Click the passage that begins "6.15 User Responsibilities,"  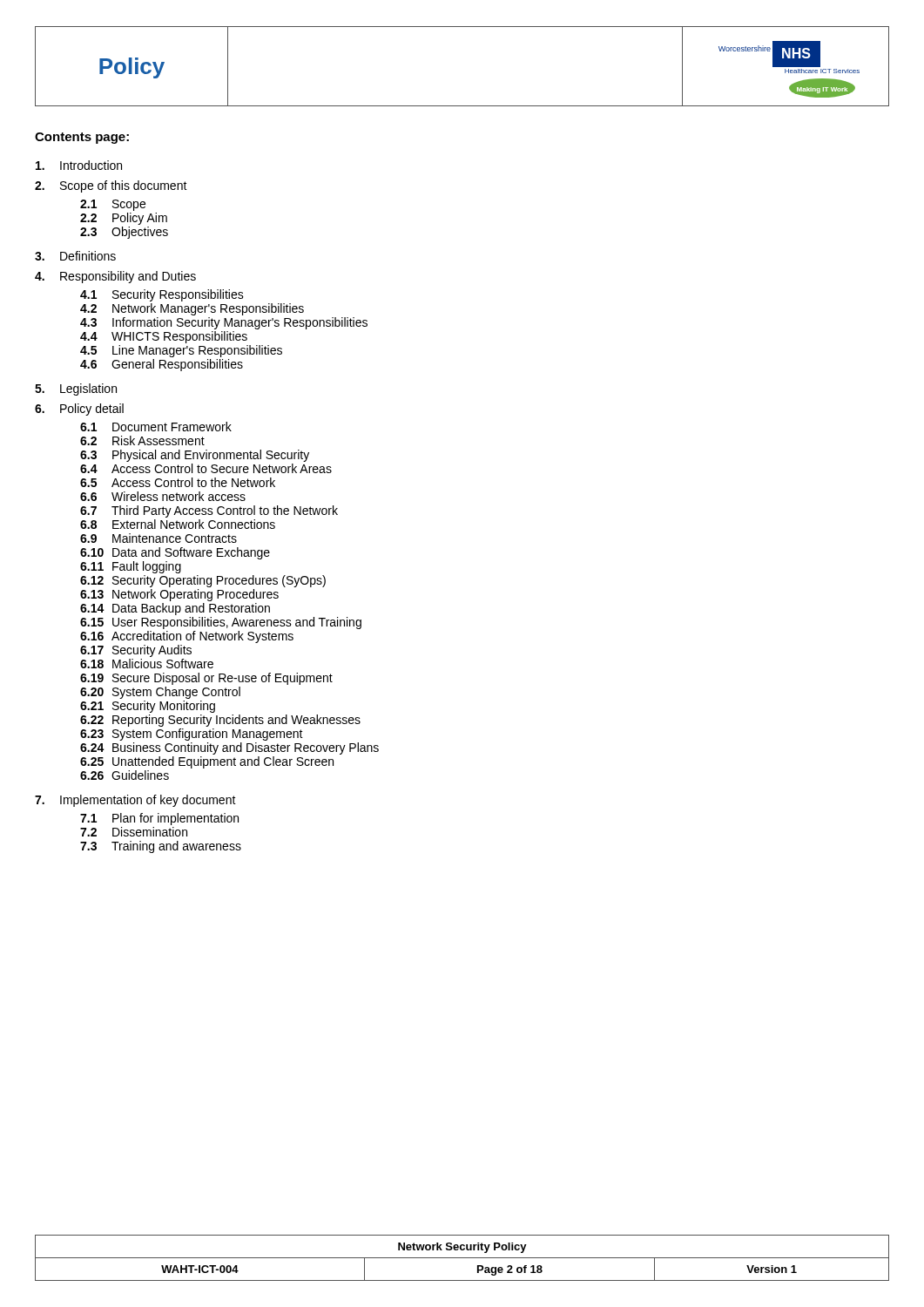point(221,622)
